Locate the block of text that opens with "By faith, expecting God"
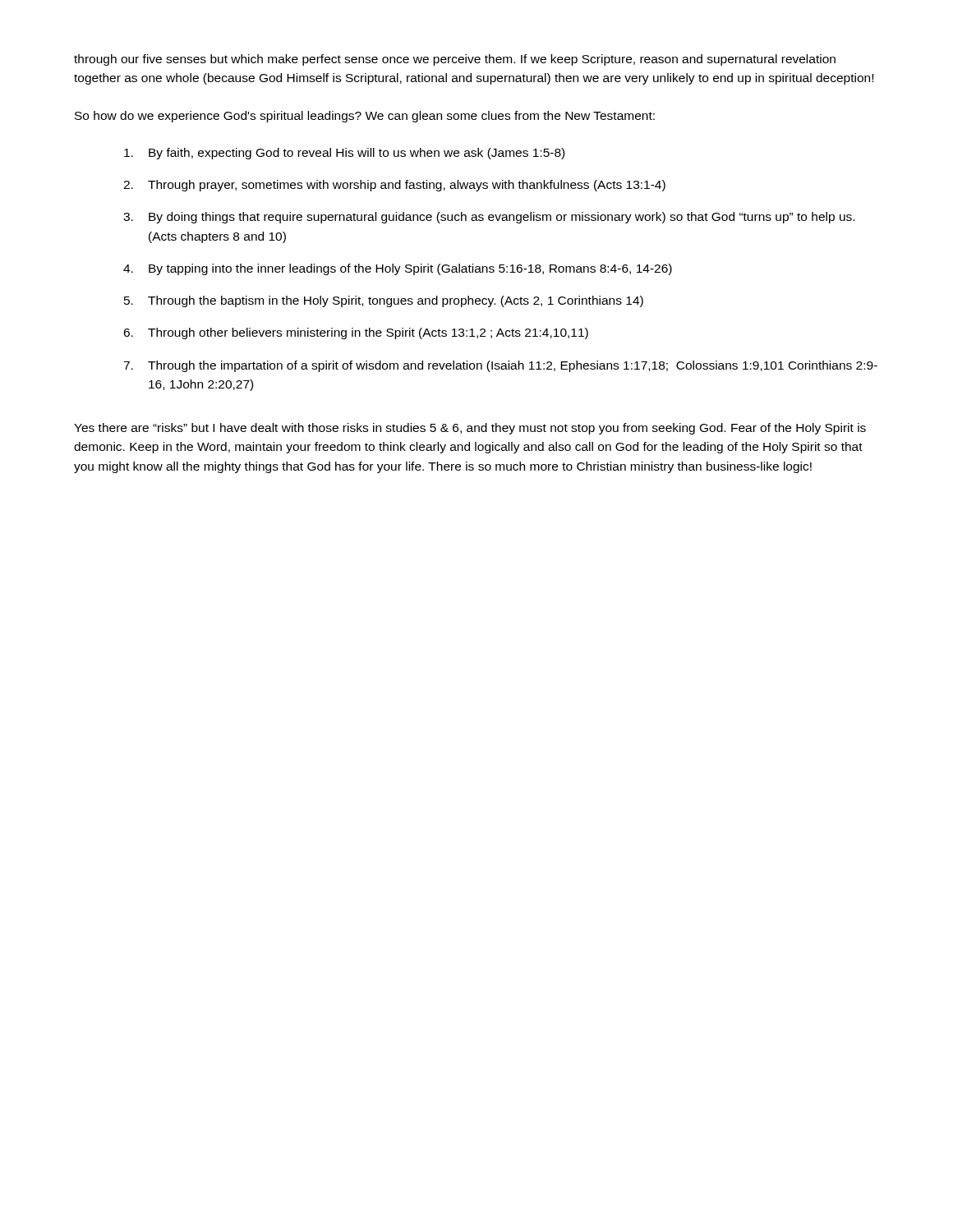 [501, 152]
